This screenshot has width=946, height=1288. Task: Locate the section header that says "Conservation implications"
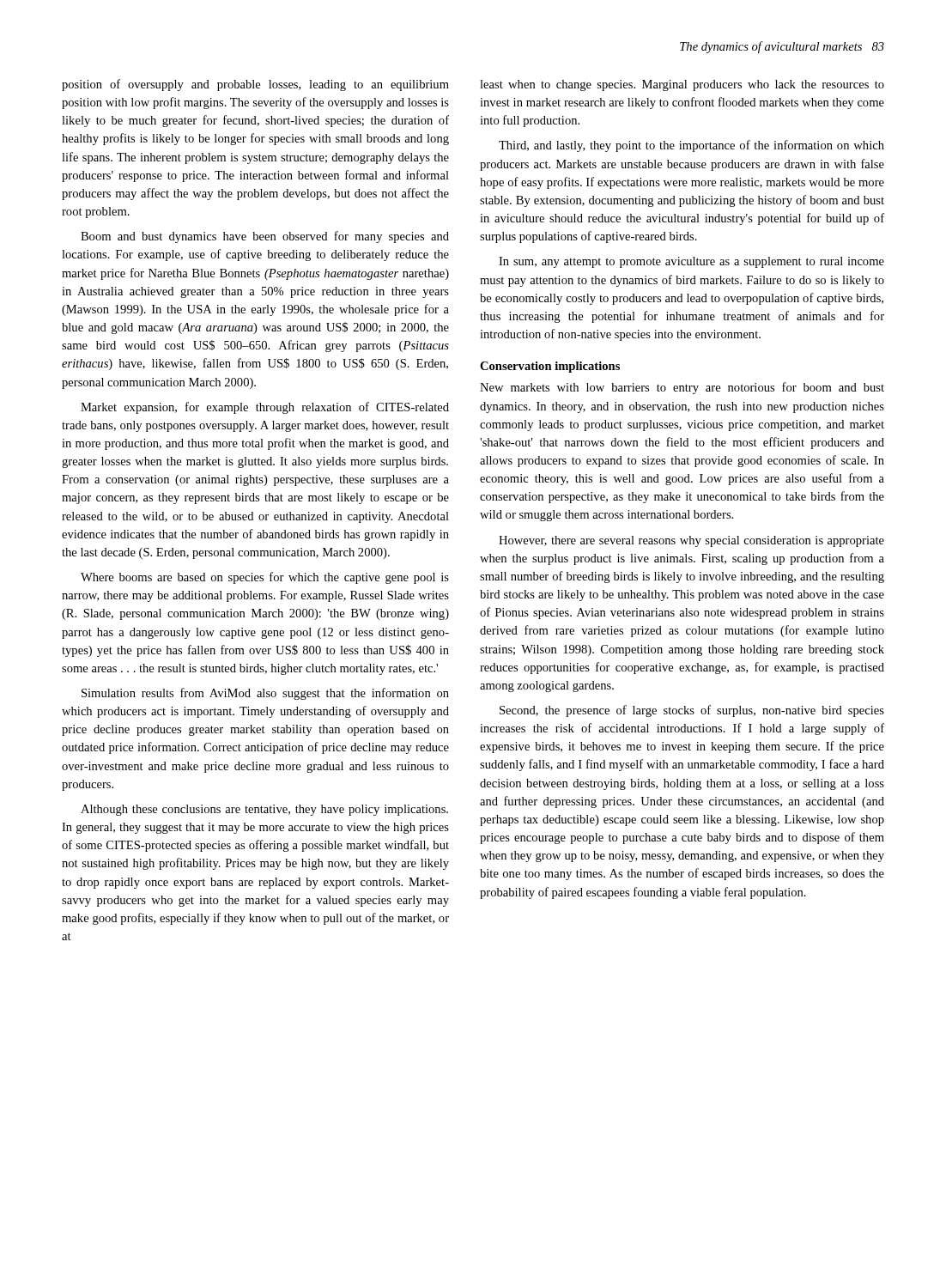[550, 367]
